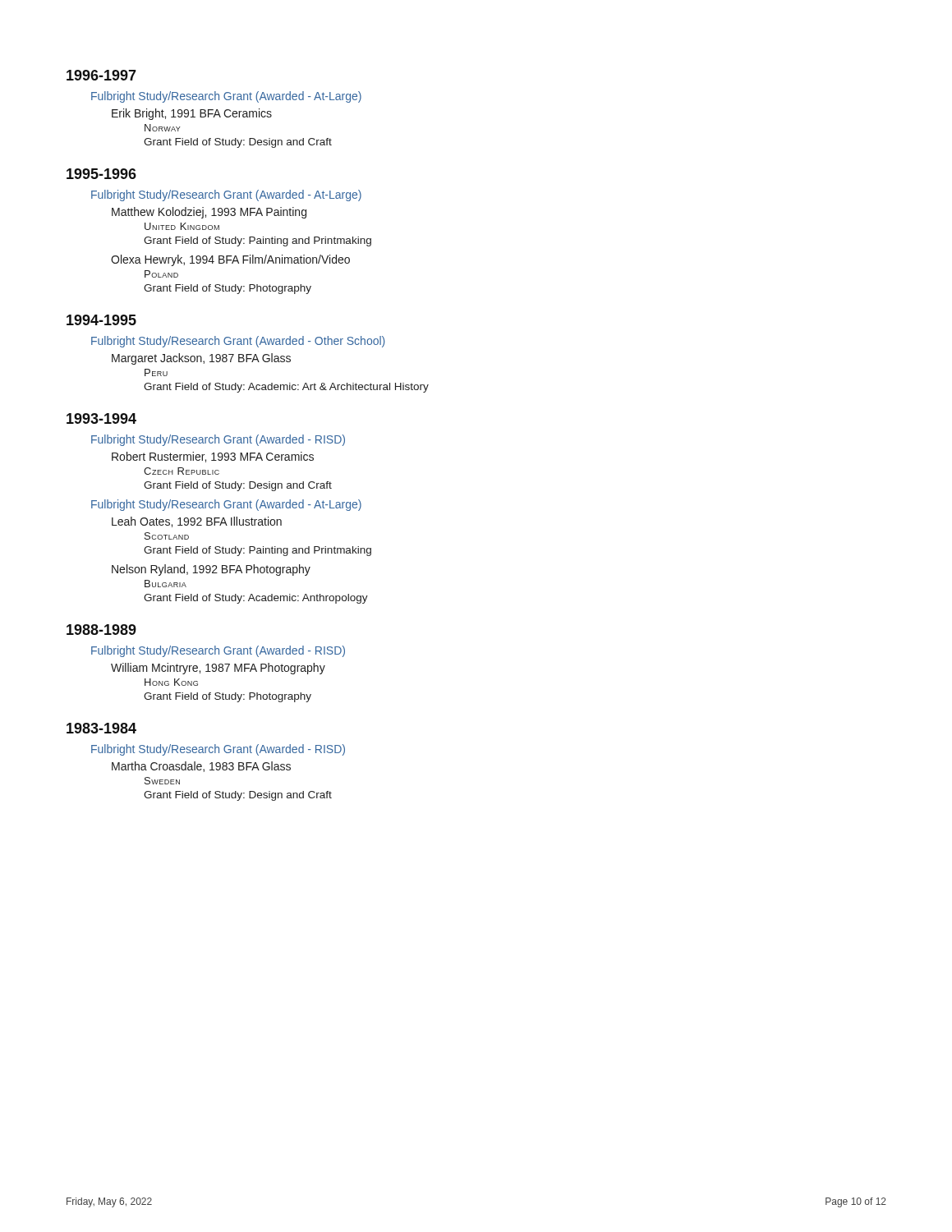Select the element starting "Margaret Jackson, 1987"
The image size is (952, 1232).
[x=201, y=359]
